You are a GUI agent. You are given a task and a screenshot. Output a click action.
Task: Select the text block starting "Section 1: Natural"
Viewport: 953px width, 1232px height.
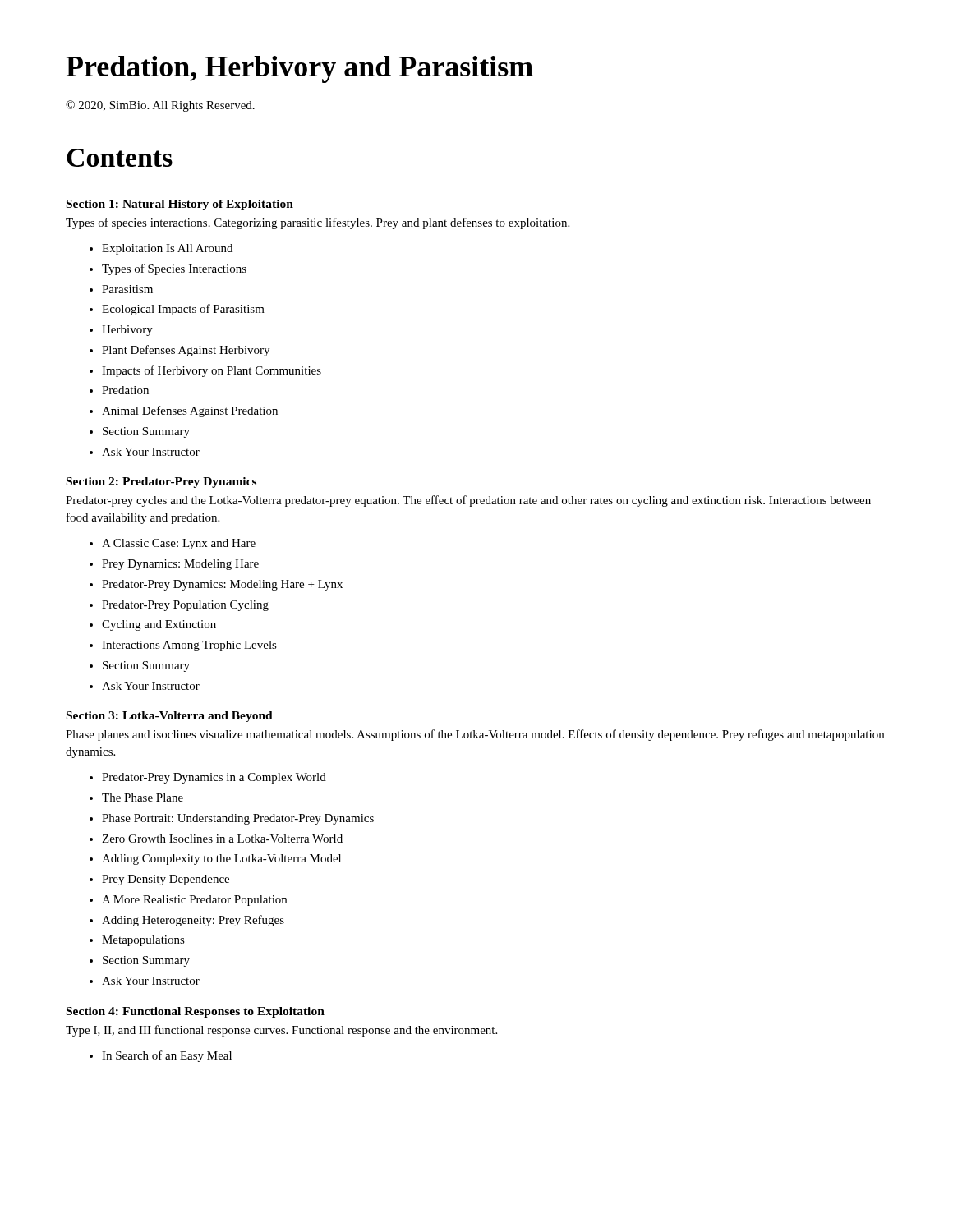180,205
